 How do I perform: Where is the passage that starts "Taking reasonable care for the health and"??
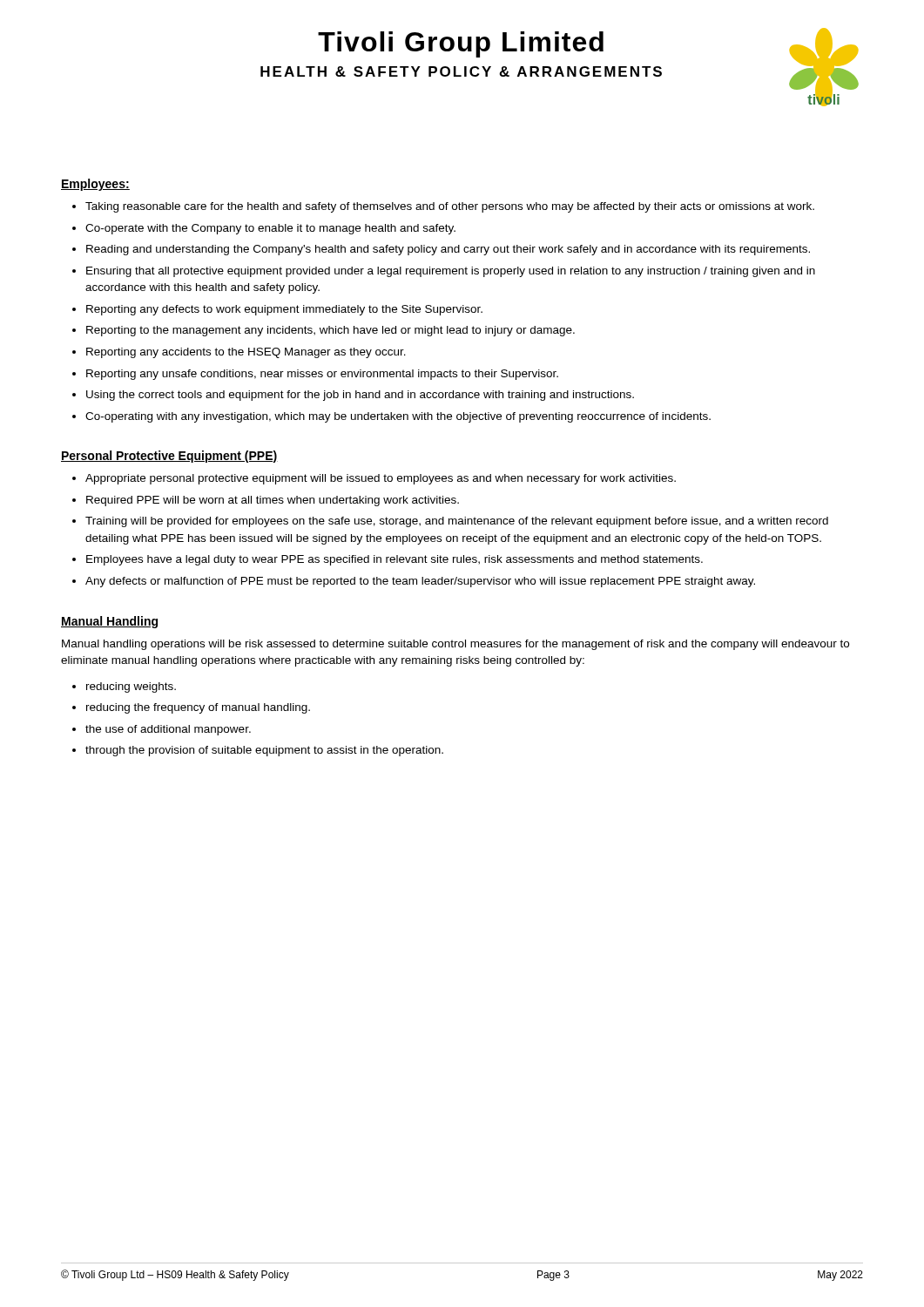(x=450, y=206)
